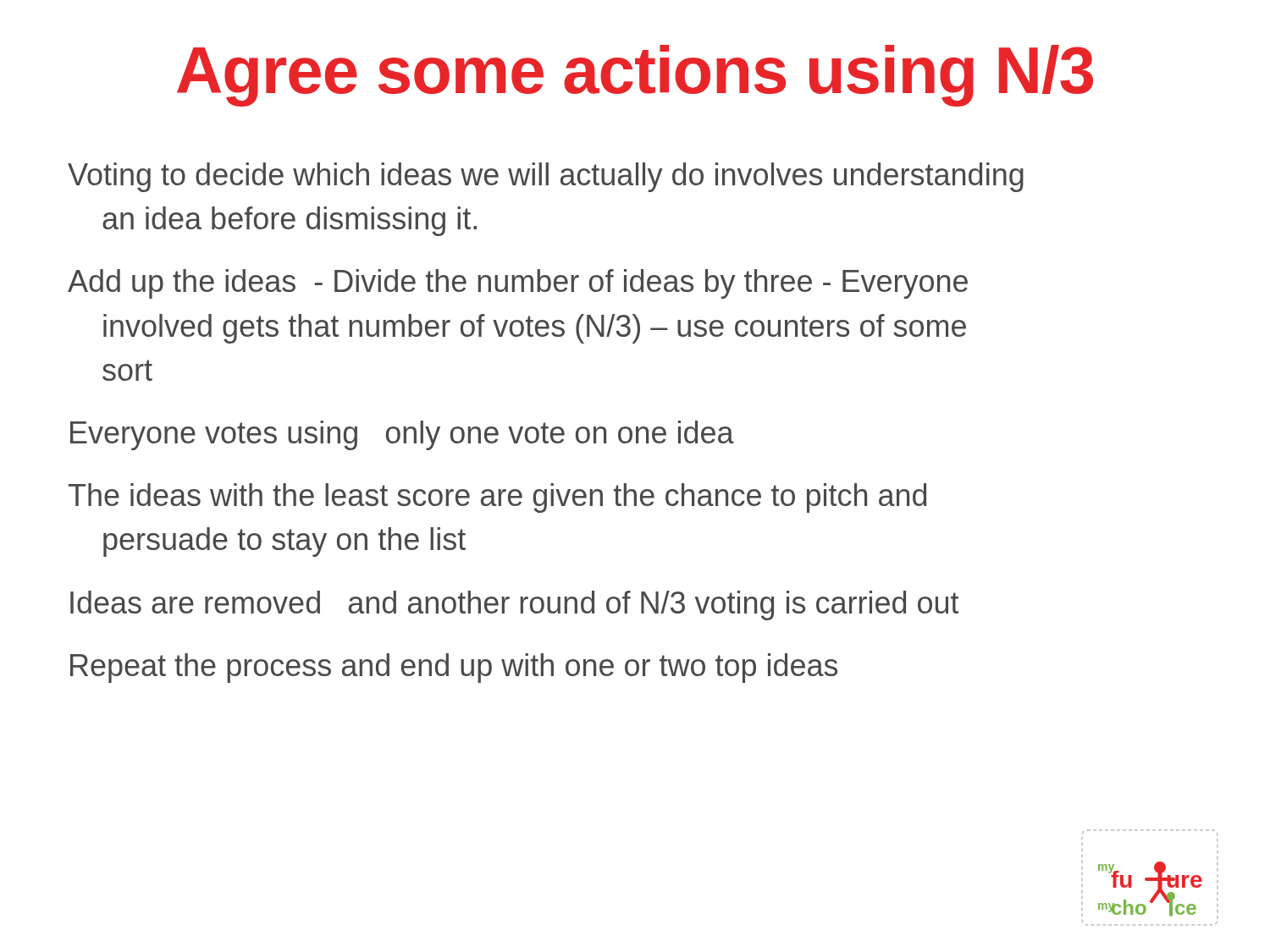This screenshot has height=952, width=1270.
Task: Locate the region starting "Agree some actions using"
Action: pyautogui.click(x=635, y=70)
